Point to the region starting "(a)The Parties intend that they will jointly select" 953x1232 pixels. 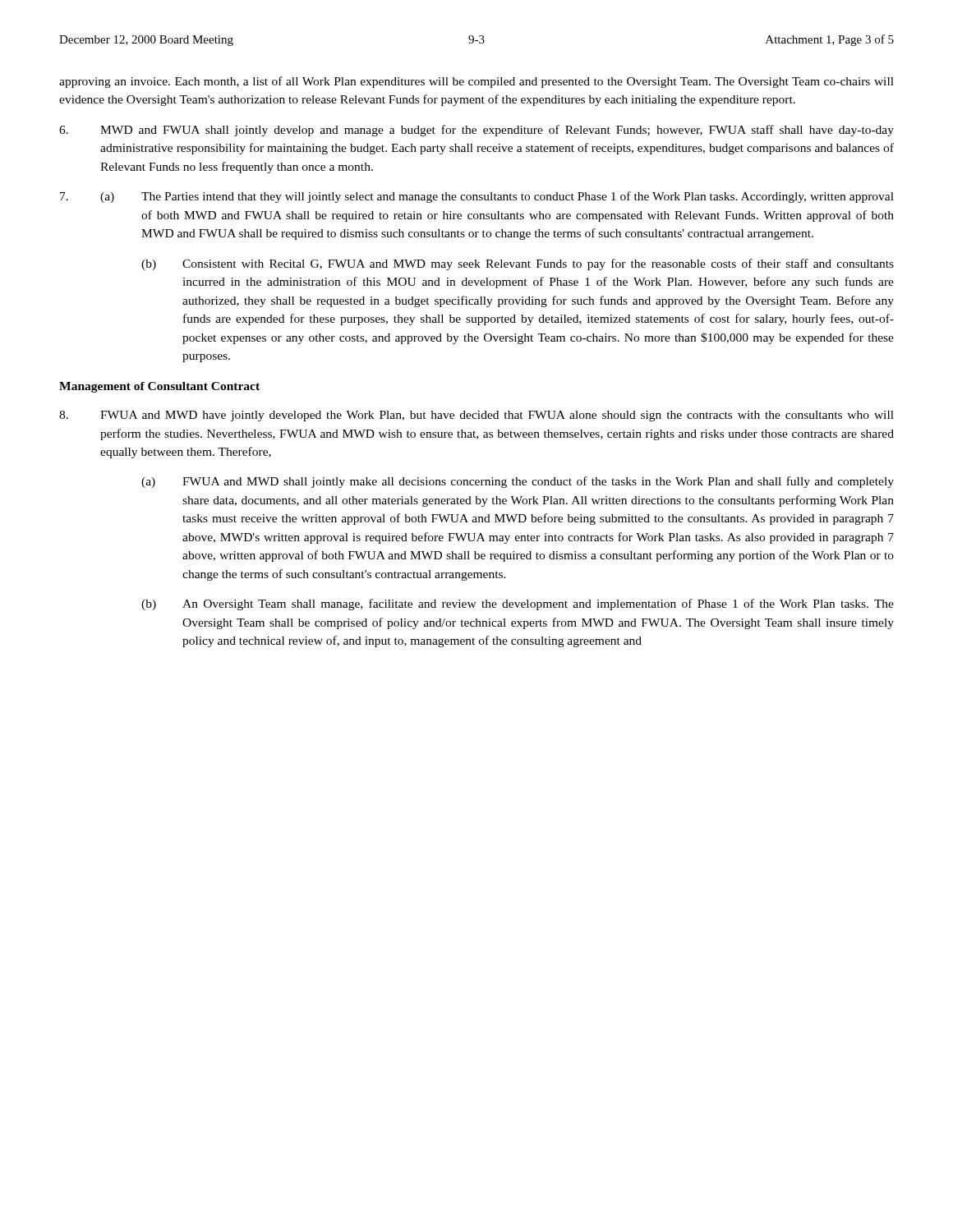(x=476, y=215)
